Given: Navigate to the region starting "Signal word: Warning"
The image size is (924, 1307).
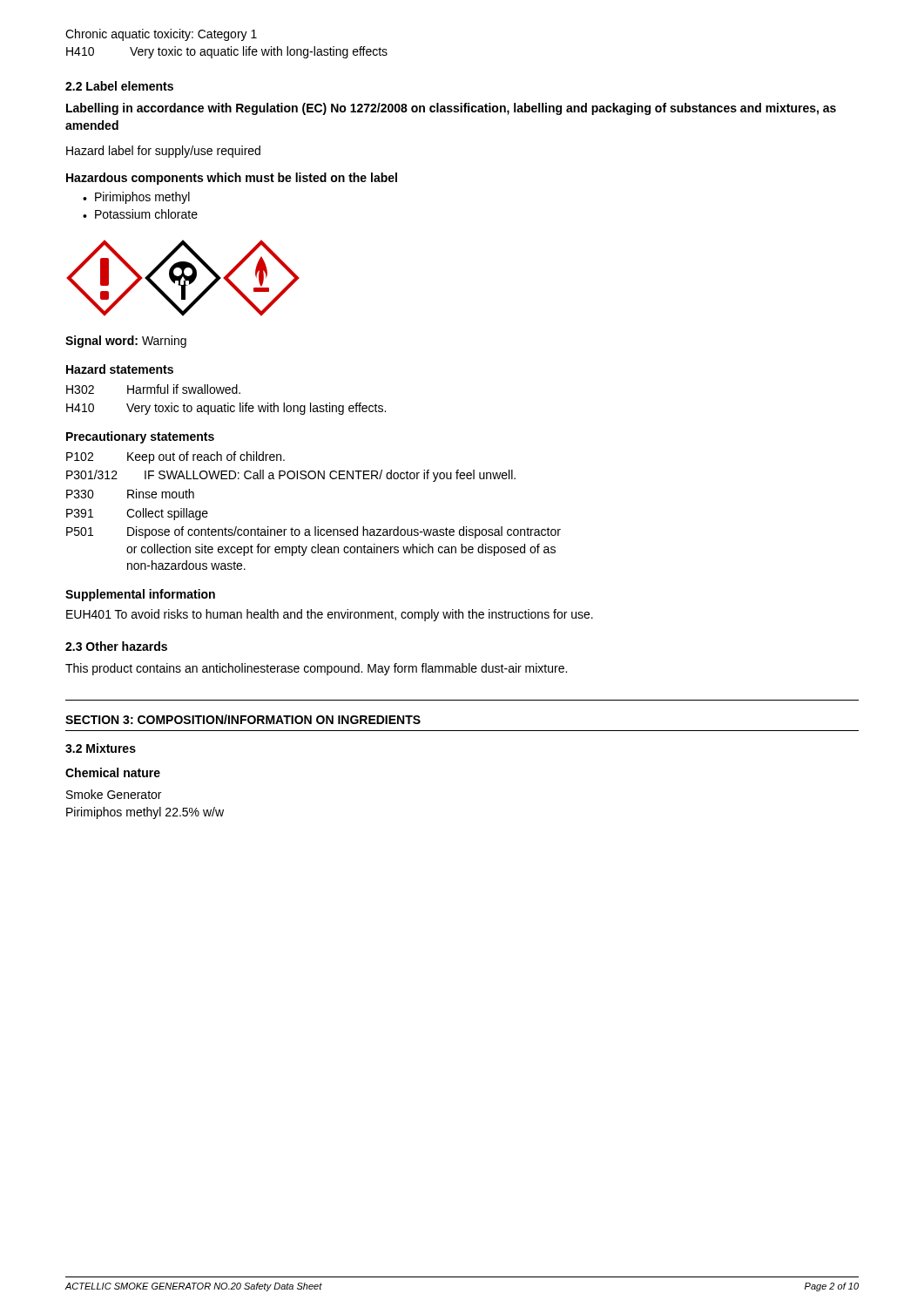Looking at the screenshot, I should 126,341.
